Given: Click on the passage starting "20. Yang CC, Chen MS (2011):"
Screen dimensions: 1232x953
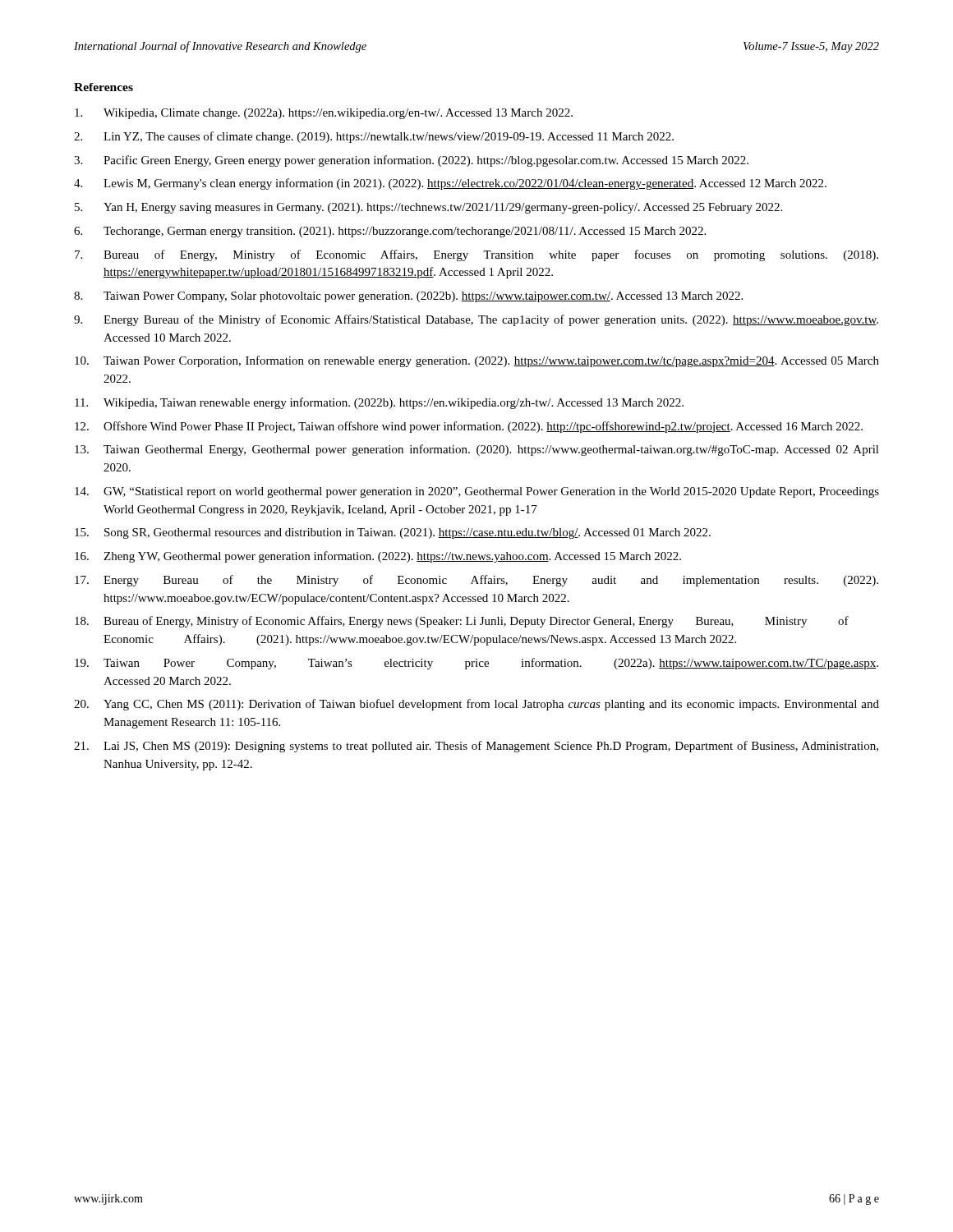Looking at the screenshot, I should coord(476,714).
